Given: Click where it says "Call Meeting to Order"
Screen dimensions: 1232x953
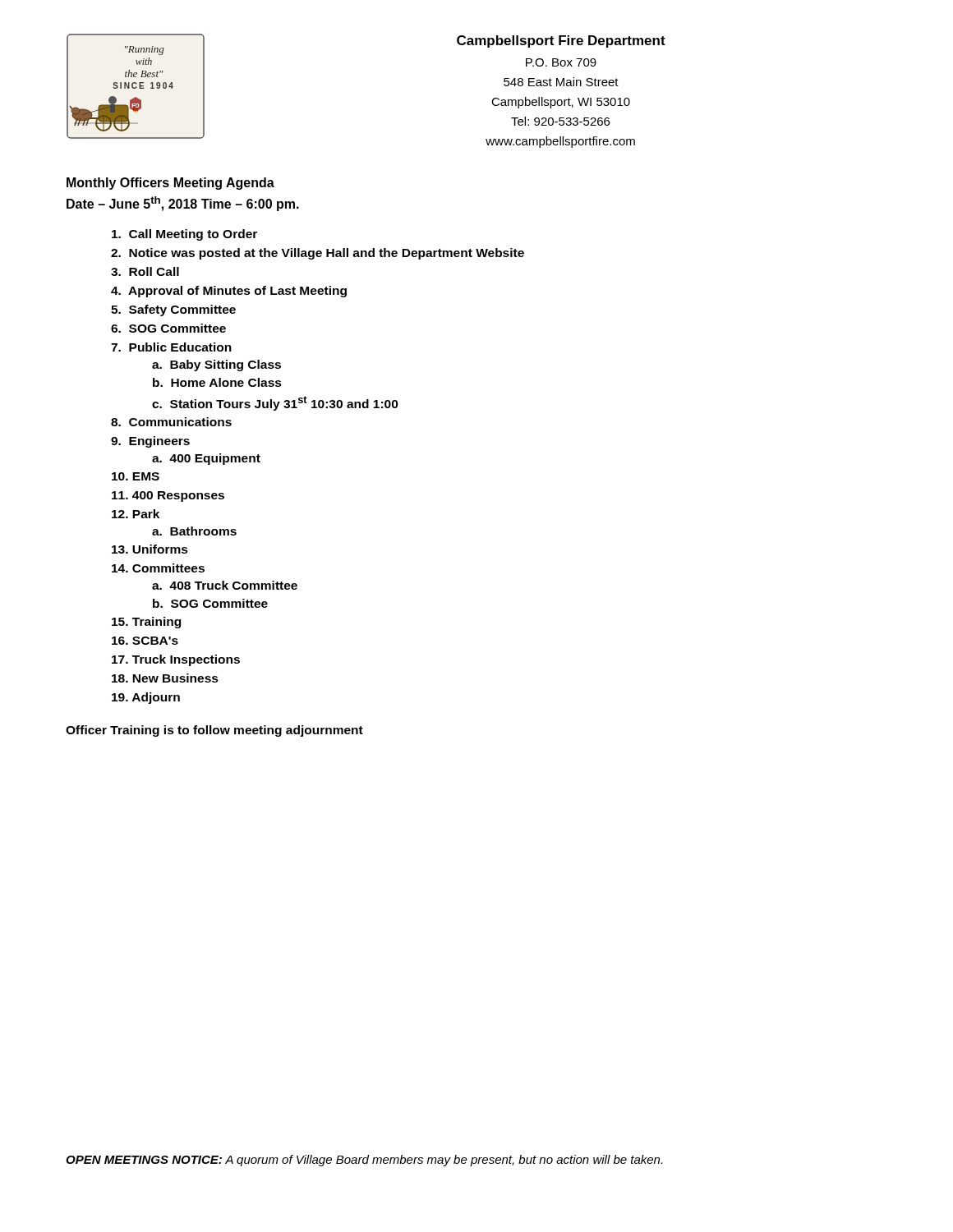Looking at the screenshot, I should [184, 234].
